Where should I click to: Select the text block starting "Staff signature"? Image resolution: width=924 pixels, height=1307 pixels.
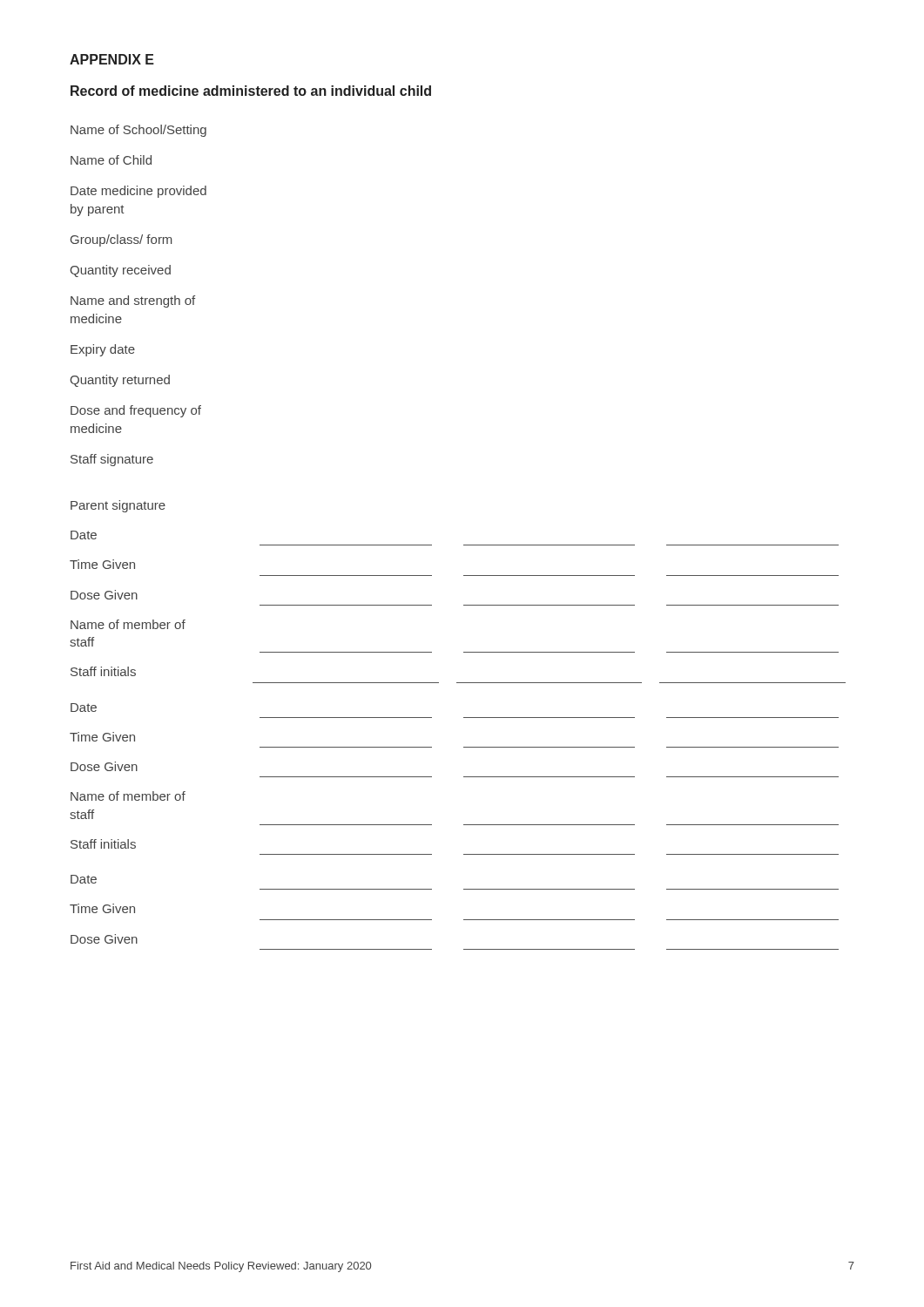click(112, 460)
